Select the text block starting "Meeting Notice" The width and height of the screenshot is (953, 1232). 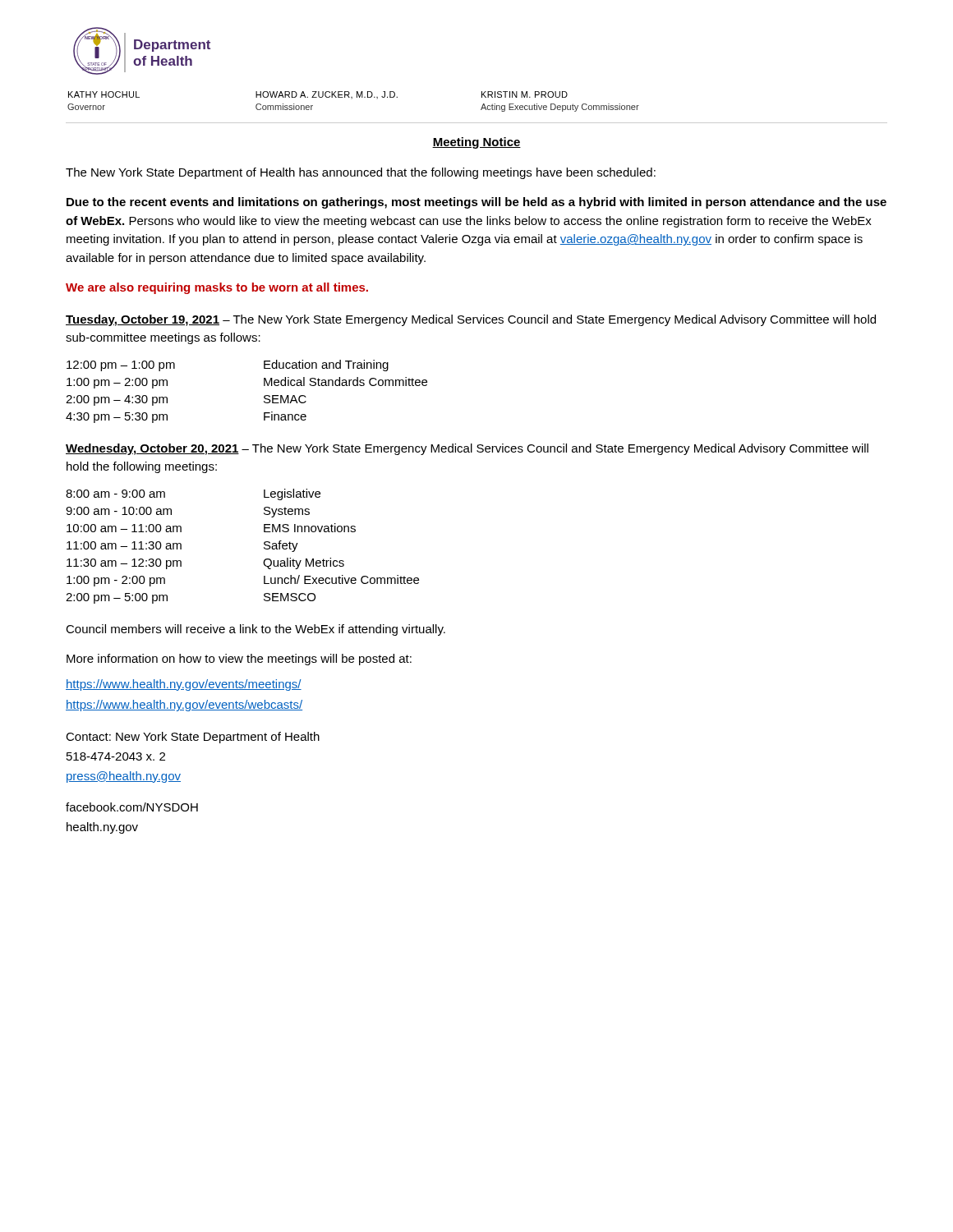476,141
